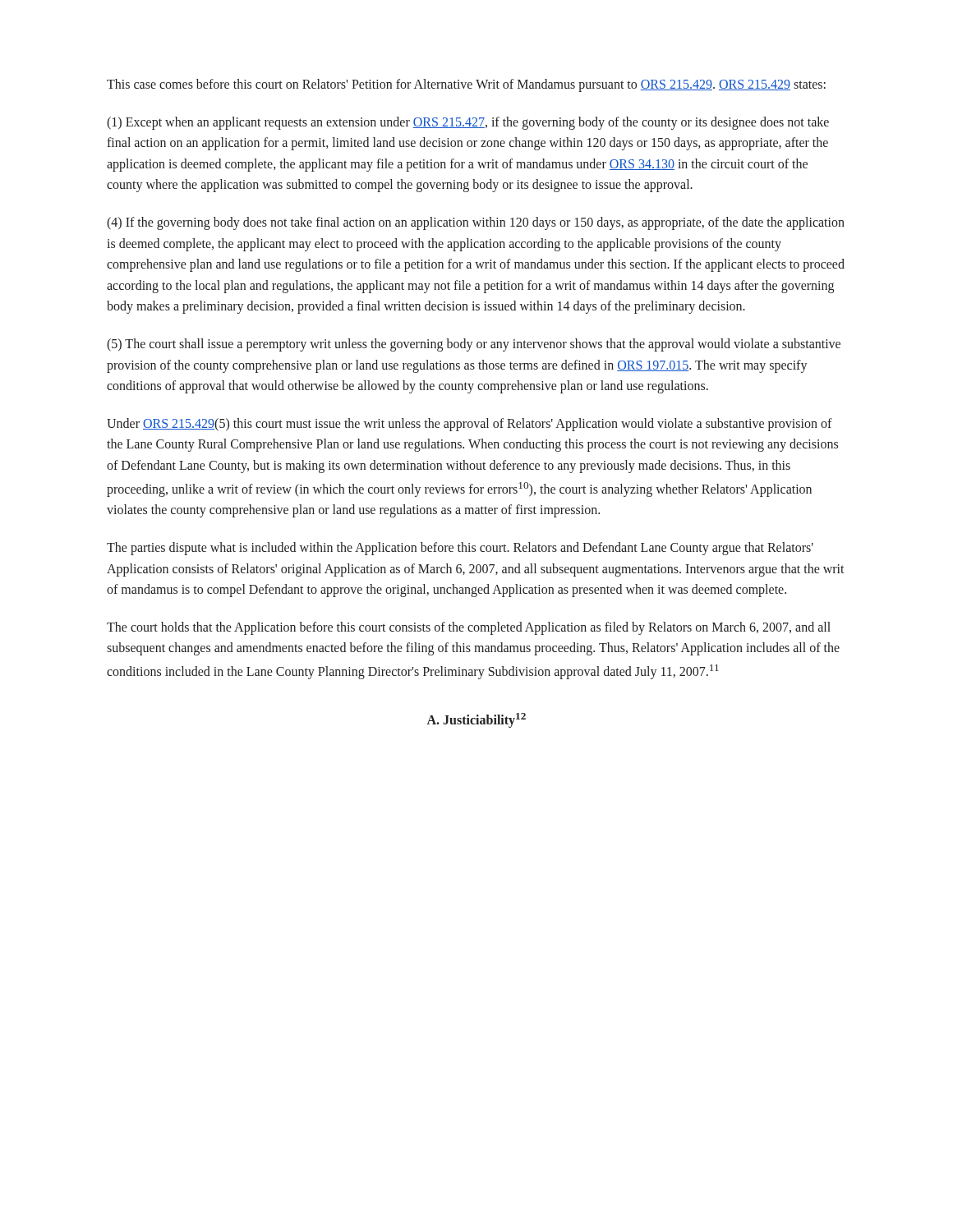The image size is (953, 1232).
Task: Select the block starting "The parties dispute what is"
Action: 476,569
